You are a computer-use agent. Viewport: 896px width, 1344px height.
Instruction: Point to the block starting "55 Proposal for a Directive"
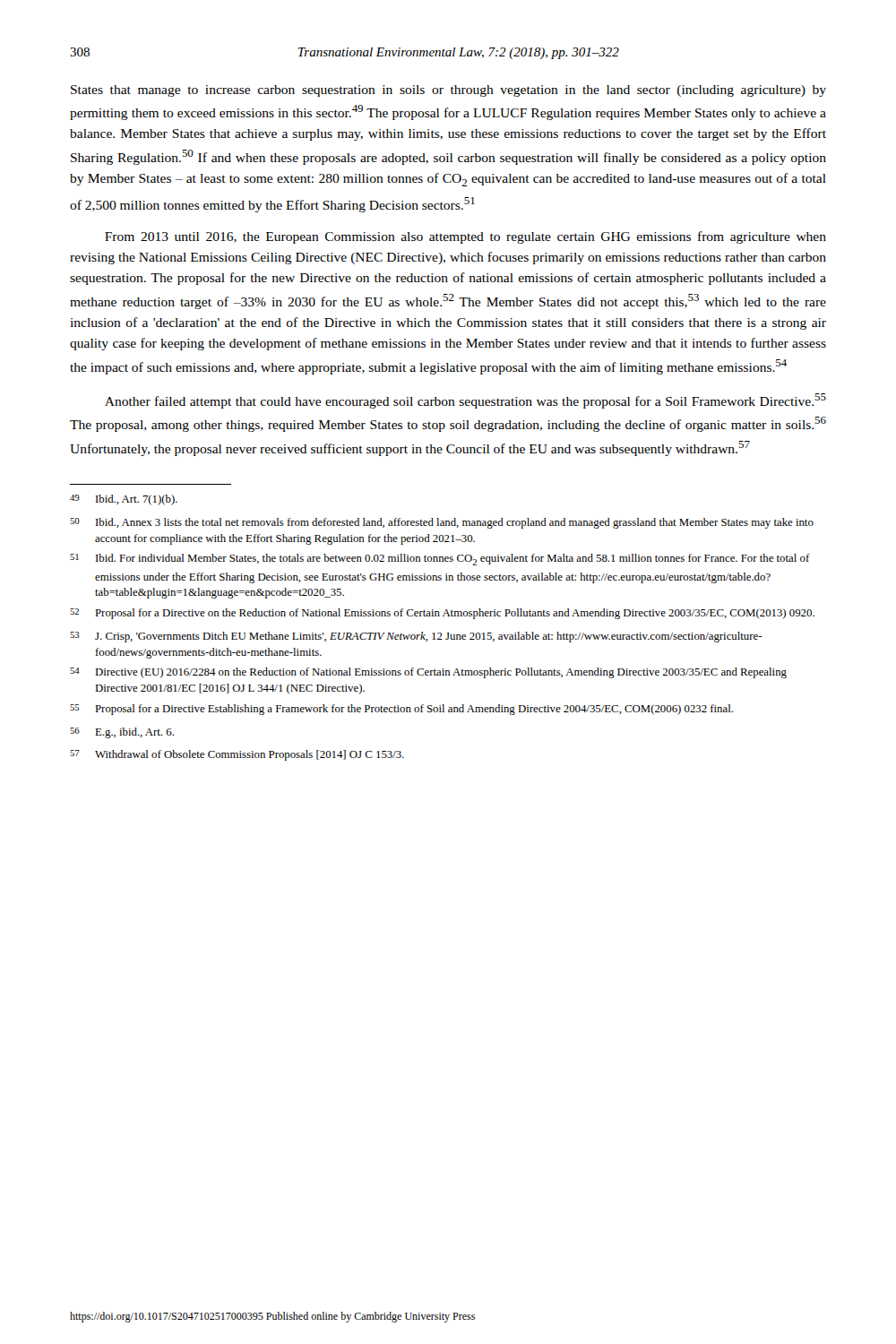[x=448, y=711]
